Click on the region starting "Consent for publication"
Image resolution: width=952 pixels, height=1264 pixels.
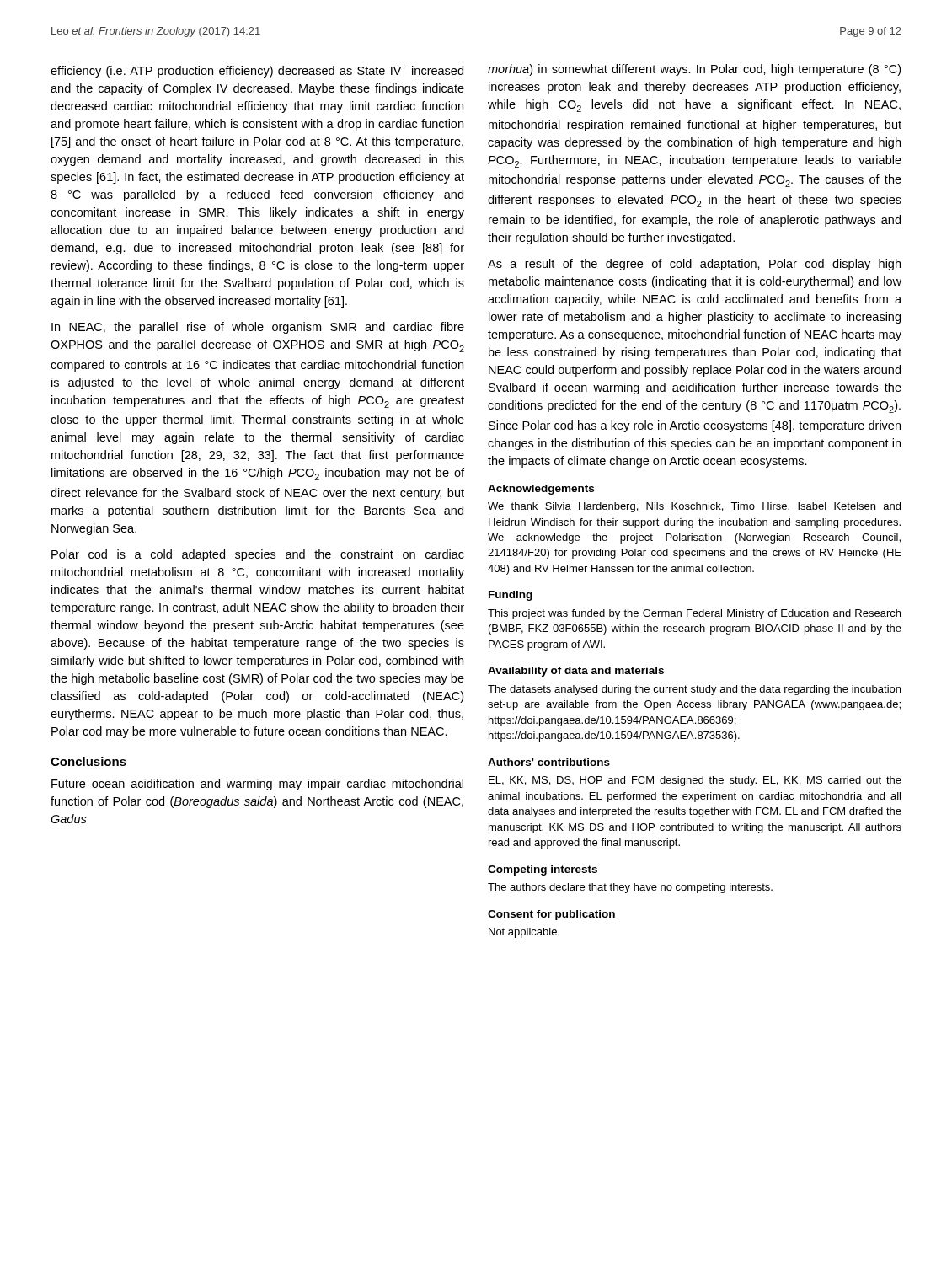pos(552,913)
